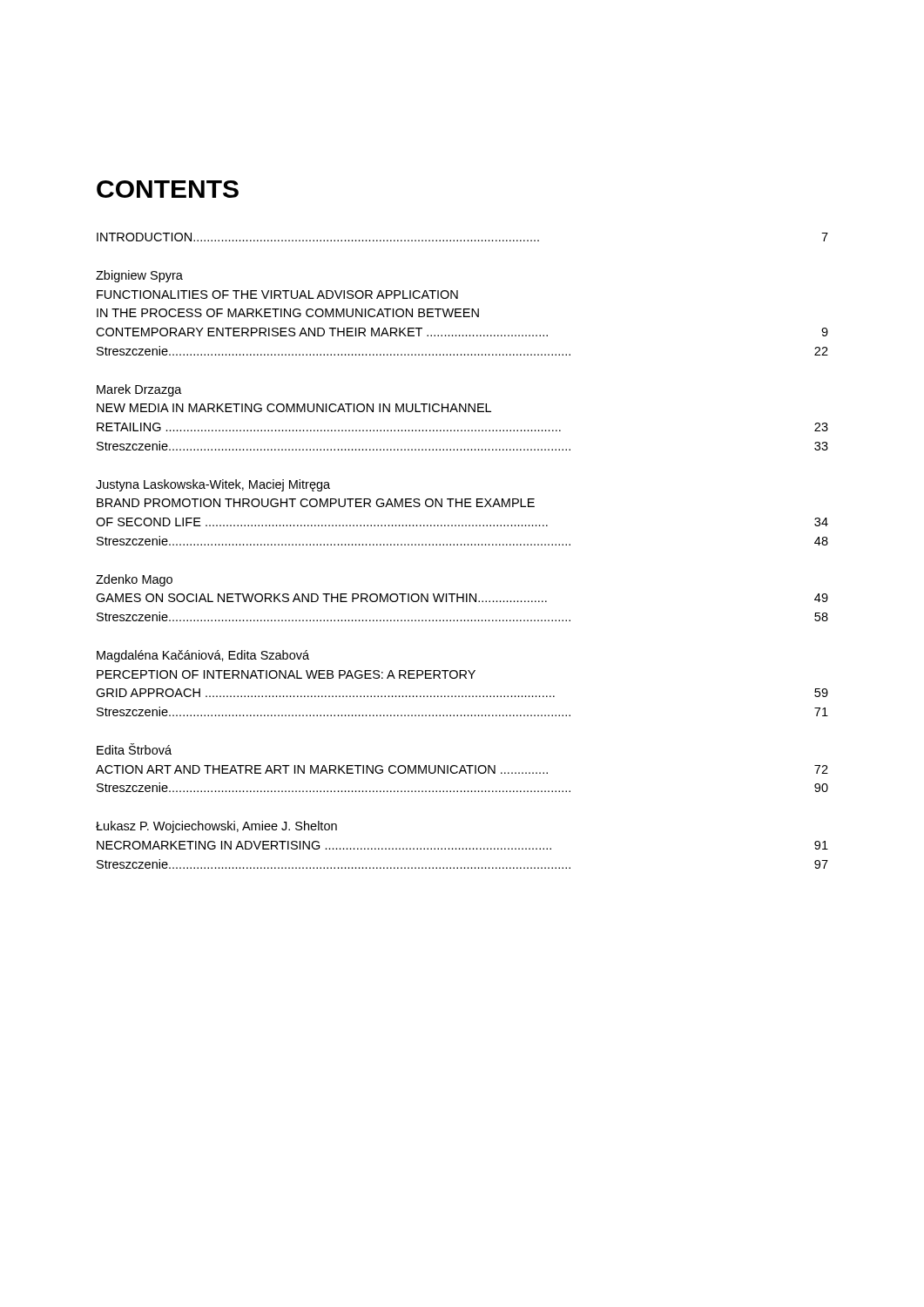Click the passage that begins "Zdenko Mago GAMES ON"
924x1307 pixels.
point(462,599)
